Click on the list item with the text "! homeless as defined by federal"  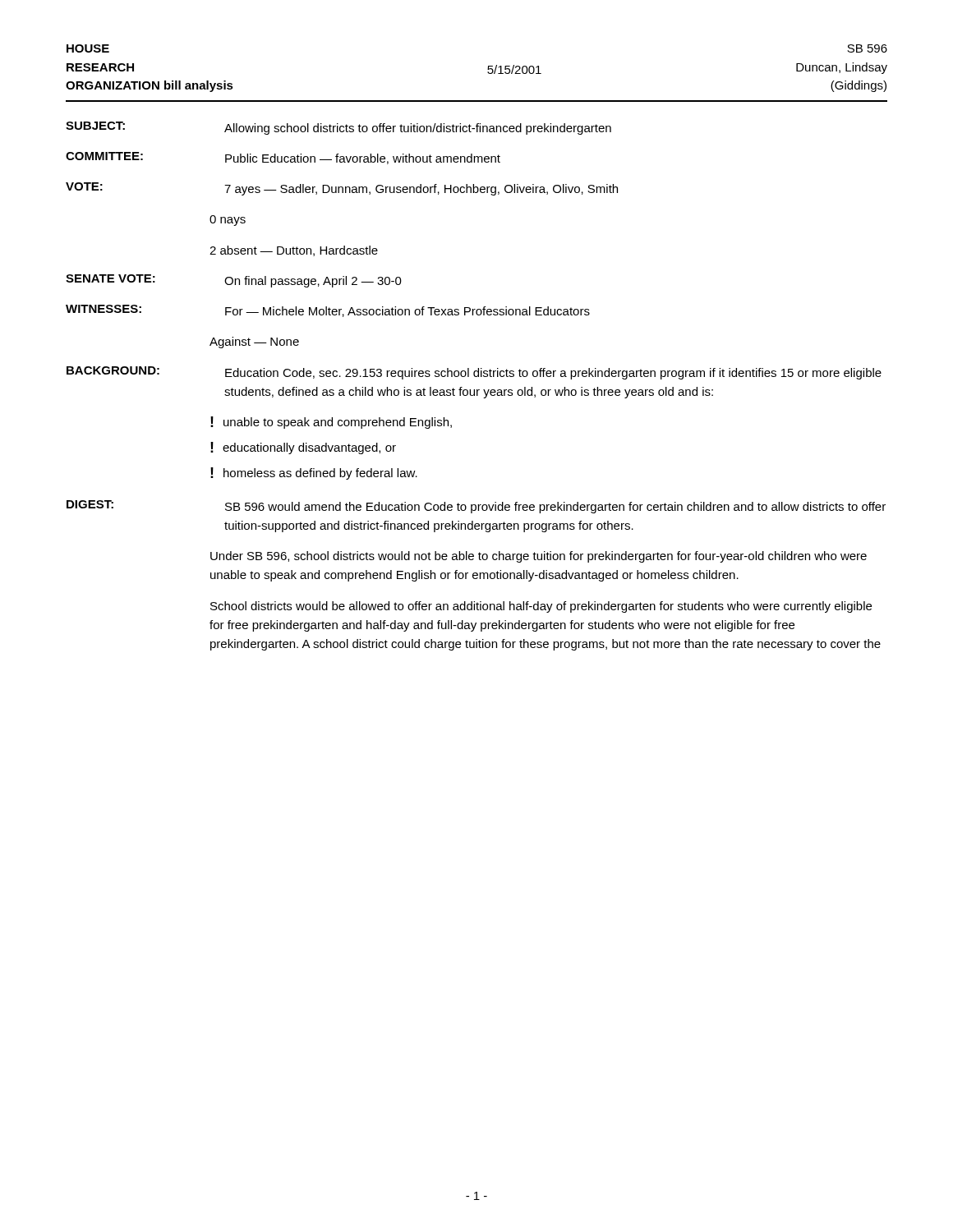314,474
